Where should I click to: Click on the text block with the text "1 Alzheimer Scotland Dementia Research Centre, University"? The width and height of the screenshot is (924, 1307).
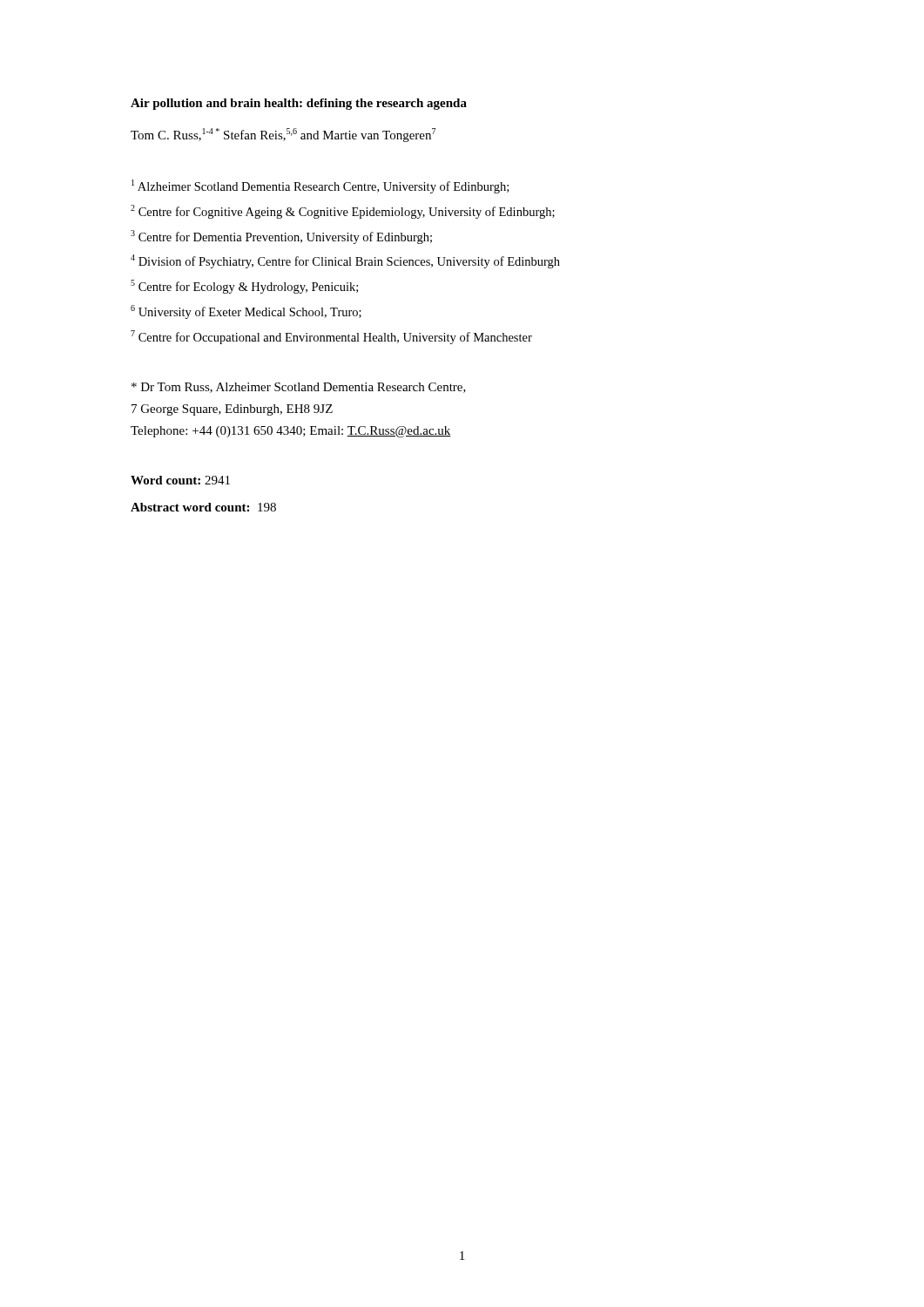tap(320, 186)
